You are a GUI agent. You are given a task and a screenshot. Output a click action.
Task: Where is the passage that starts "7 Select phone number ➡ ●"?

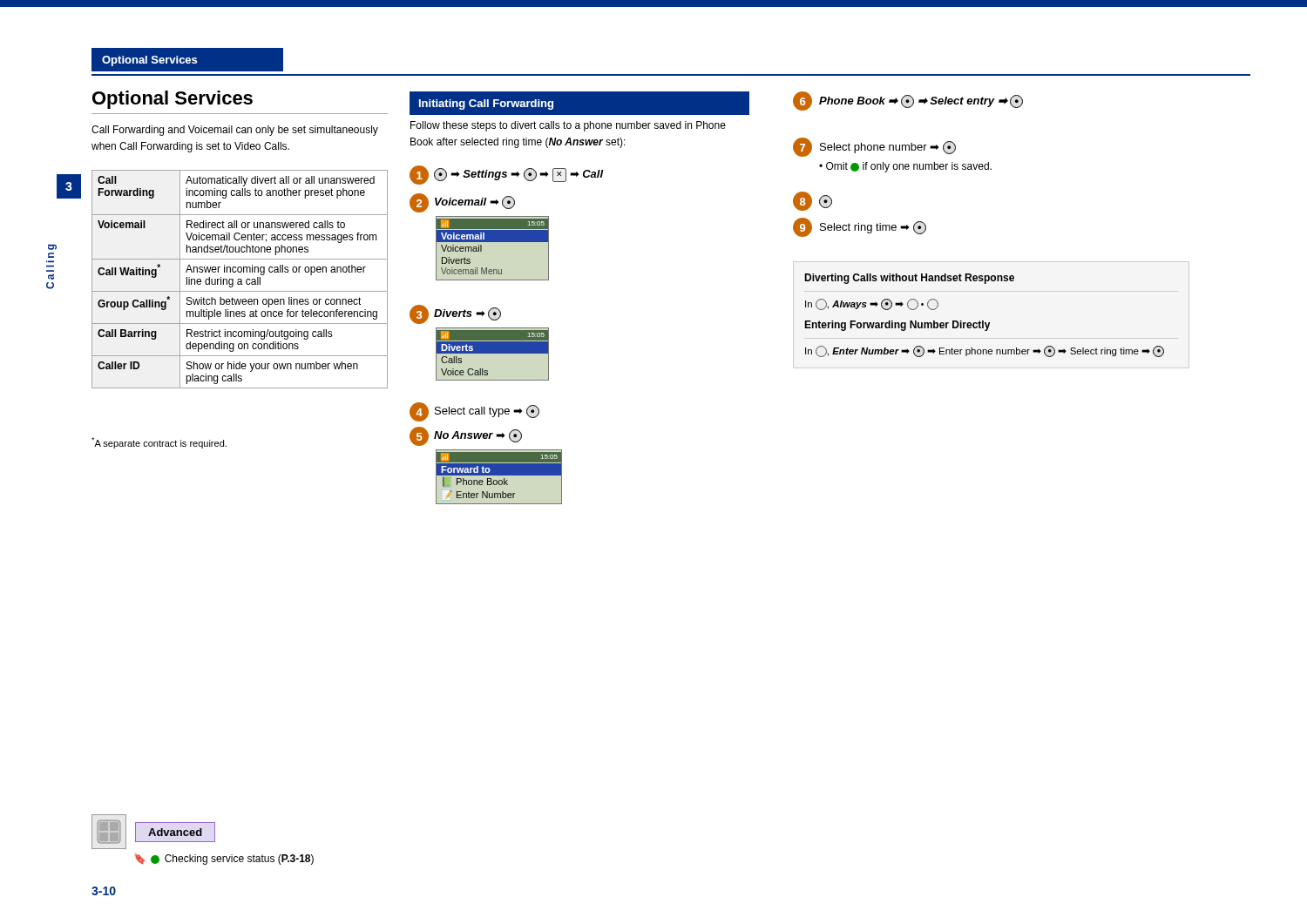(893, 157)
